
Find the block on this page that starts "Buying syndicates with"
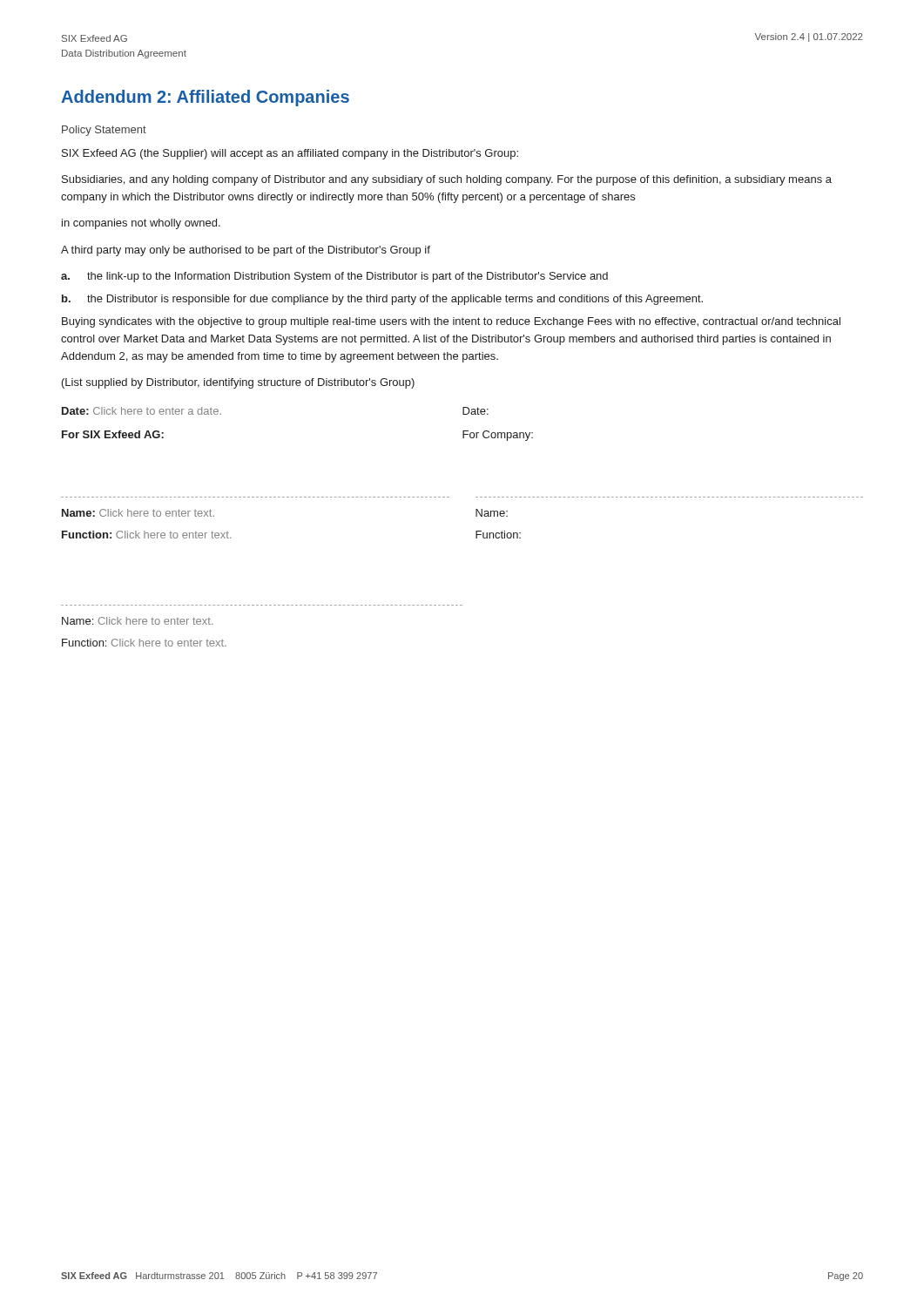462,339
